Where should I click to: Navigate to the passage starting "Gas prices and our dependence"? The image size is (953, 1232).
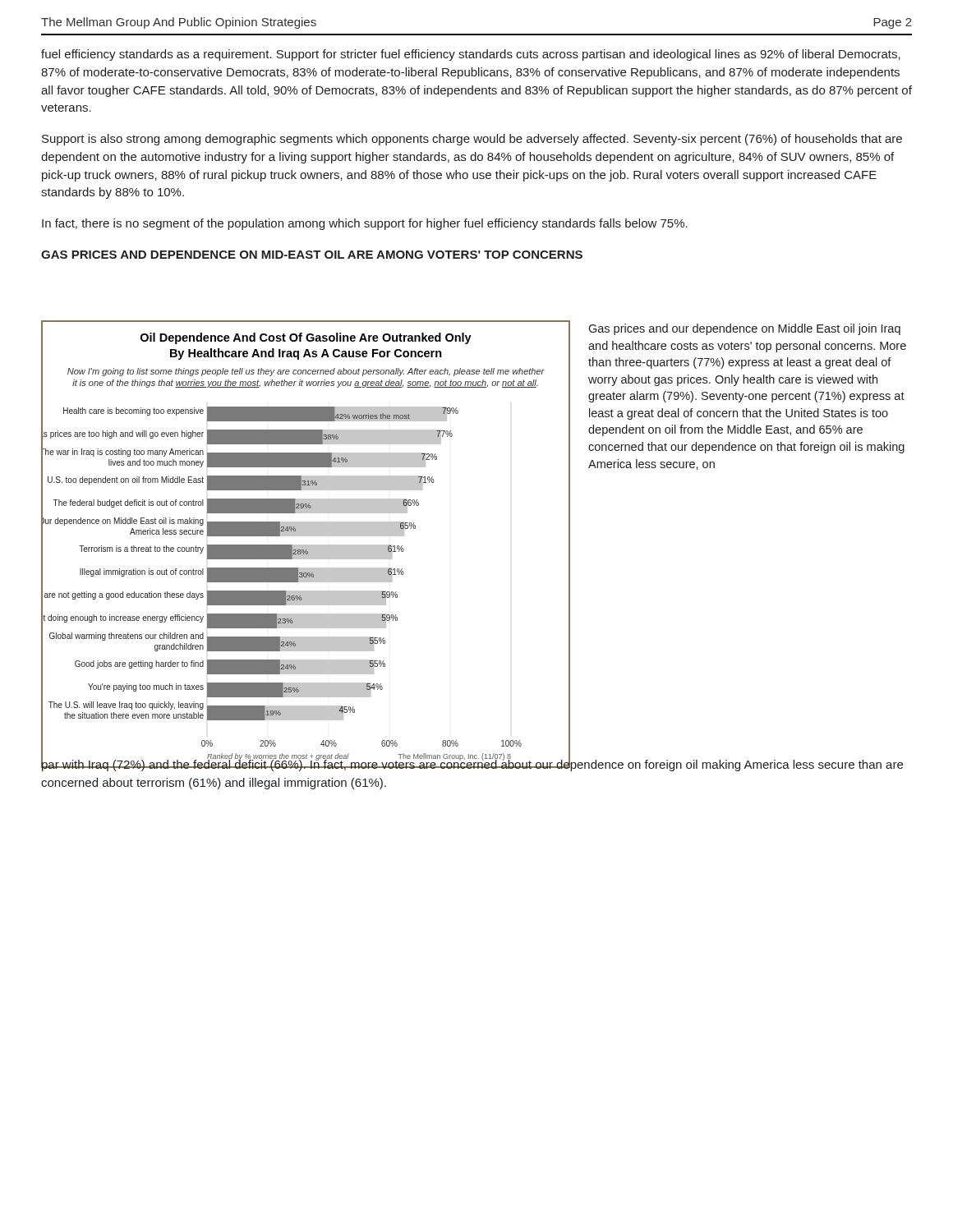pos(747,396)
